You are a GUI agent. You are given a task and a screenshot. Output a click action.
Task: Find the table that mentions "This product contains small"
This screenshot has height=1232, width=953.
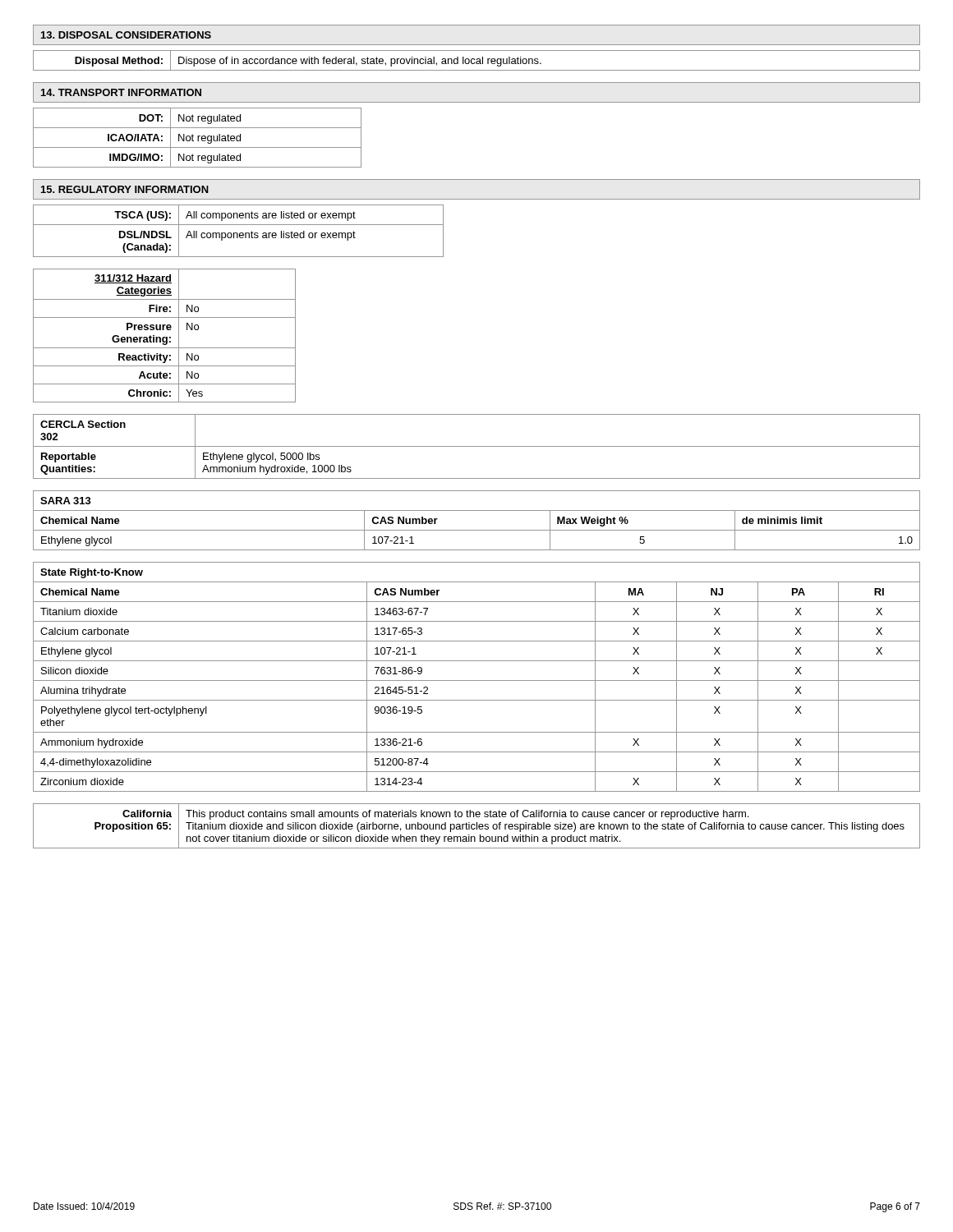[476, 826]
